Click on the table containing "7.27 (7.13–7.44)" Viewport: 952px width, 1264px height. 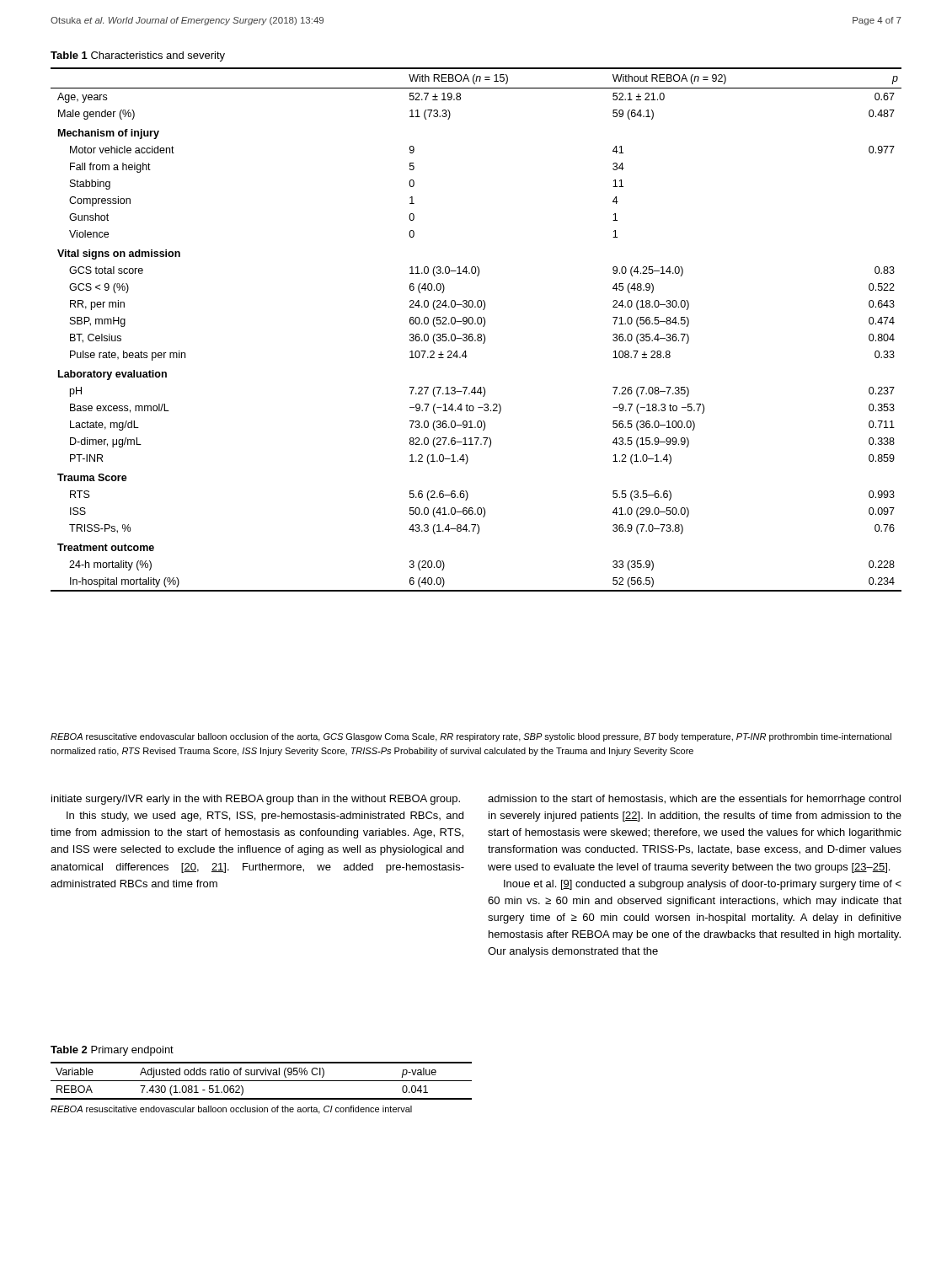click(x=476, y=329)
